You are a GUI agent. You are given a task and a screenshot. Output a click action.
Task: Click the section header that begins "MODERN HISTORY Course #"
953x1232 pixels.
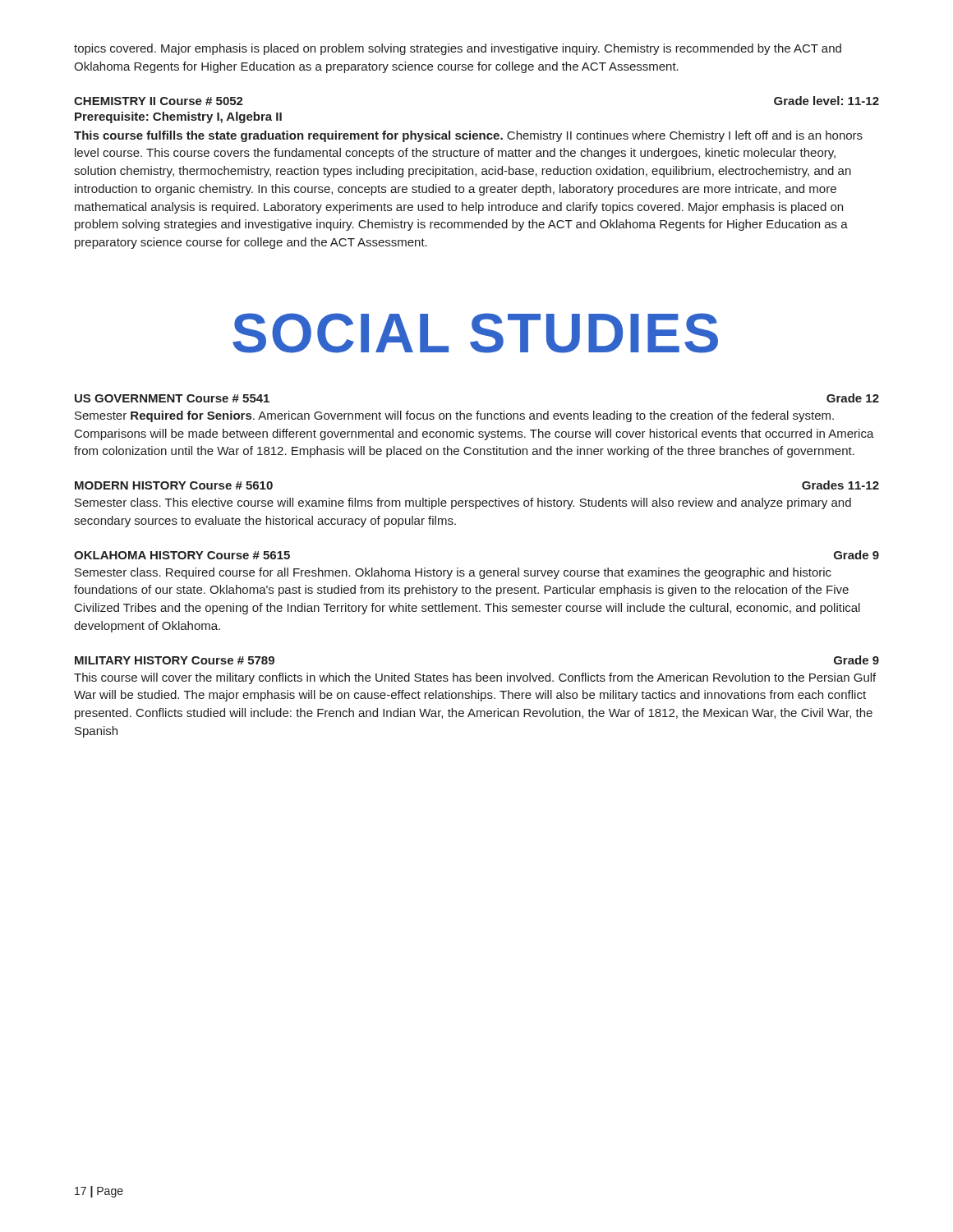click(x=178, y=484)
